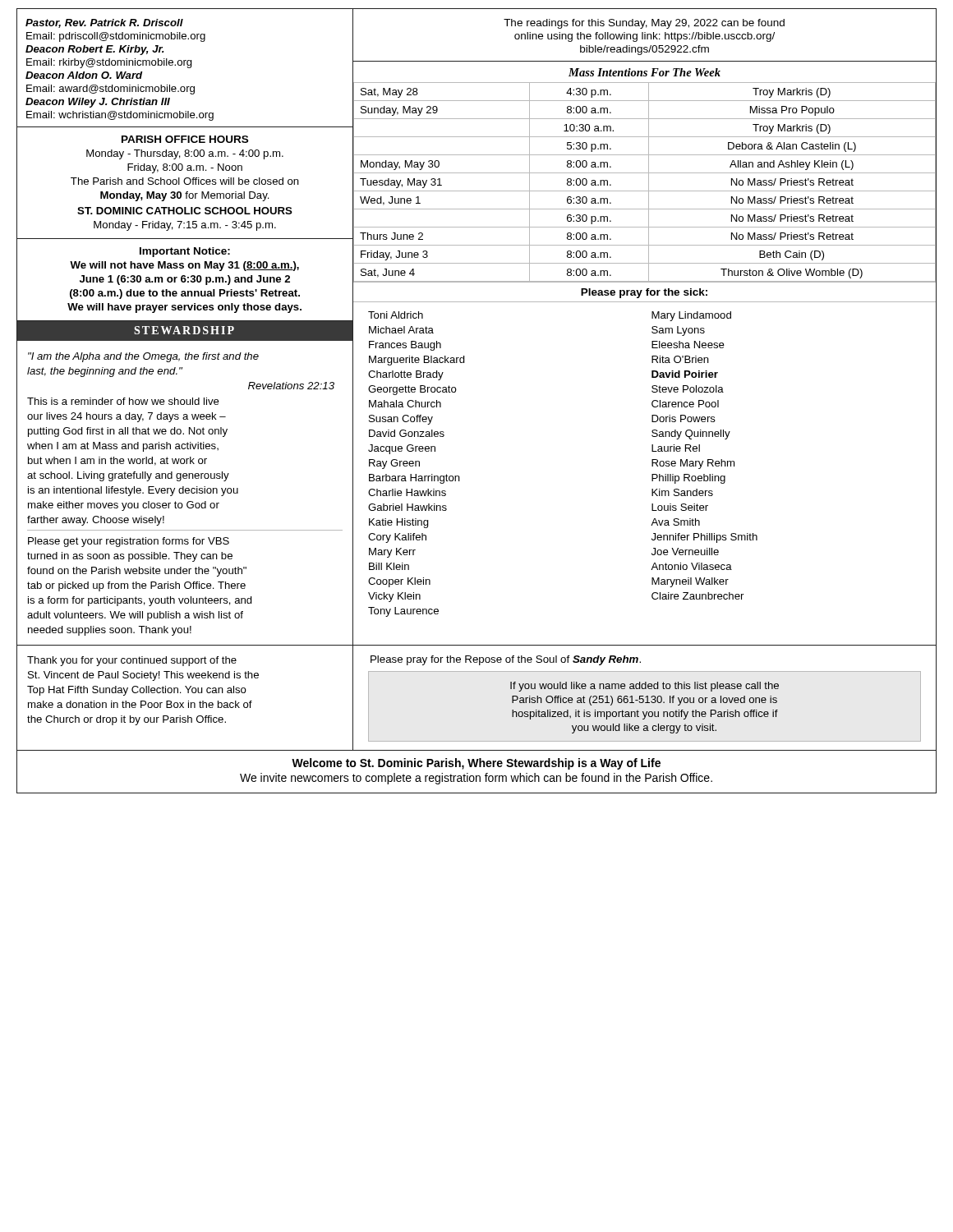Select the text block that reads ""I am the"
The image size is (953, 1232).
pyautogui.click(x=185, y=438)
